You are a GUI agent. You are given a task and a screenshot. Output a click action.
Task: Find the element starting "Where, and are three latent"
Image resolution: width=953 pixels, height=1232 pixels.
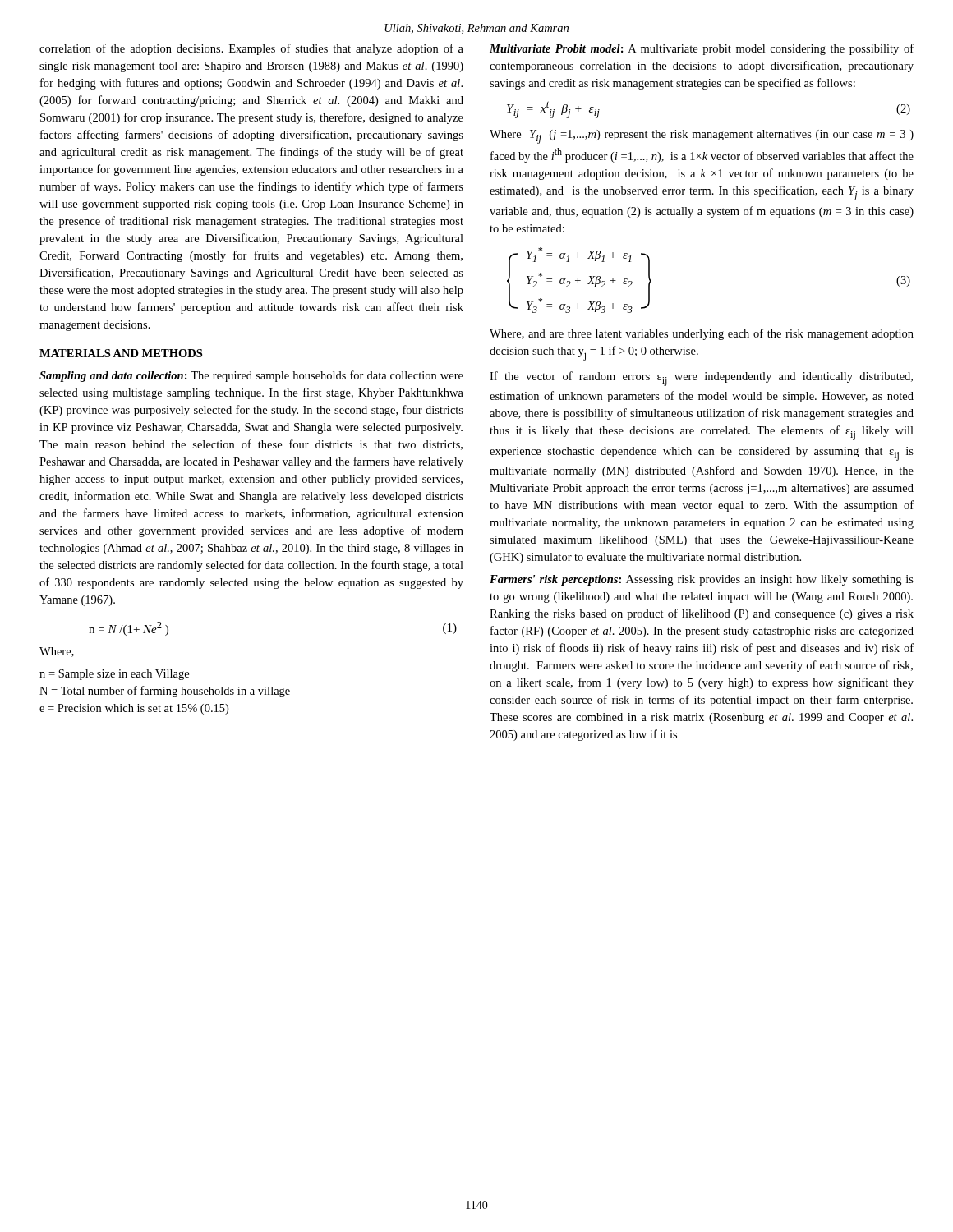point(702,446)
